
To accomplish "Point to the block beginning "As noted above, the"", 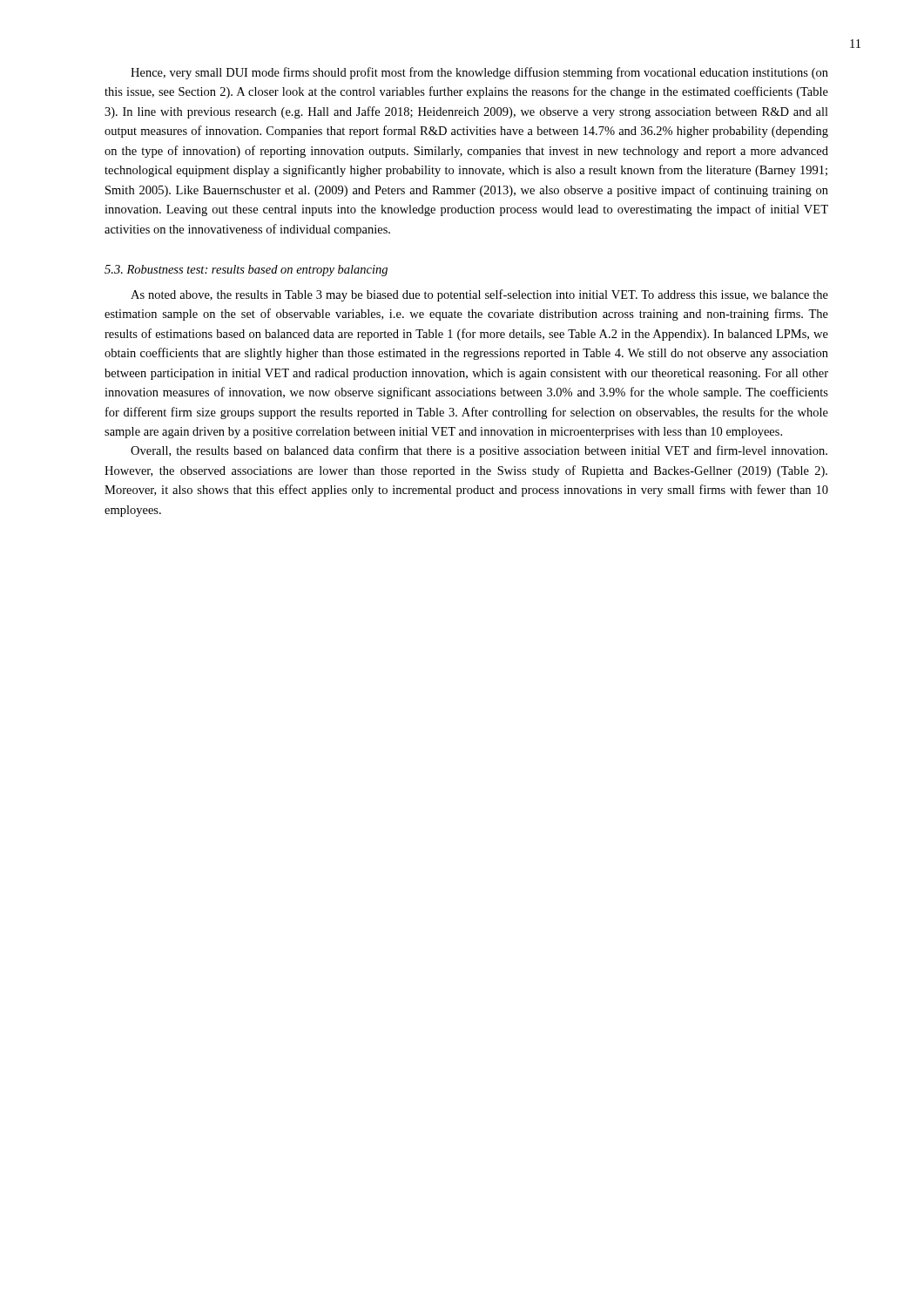I will [466, 363].
